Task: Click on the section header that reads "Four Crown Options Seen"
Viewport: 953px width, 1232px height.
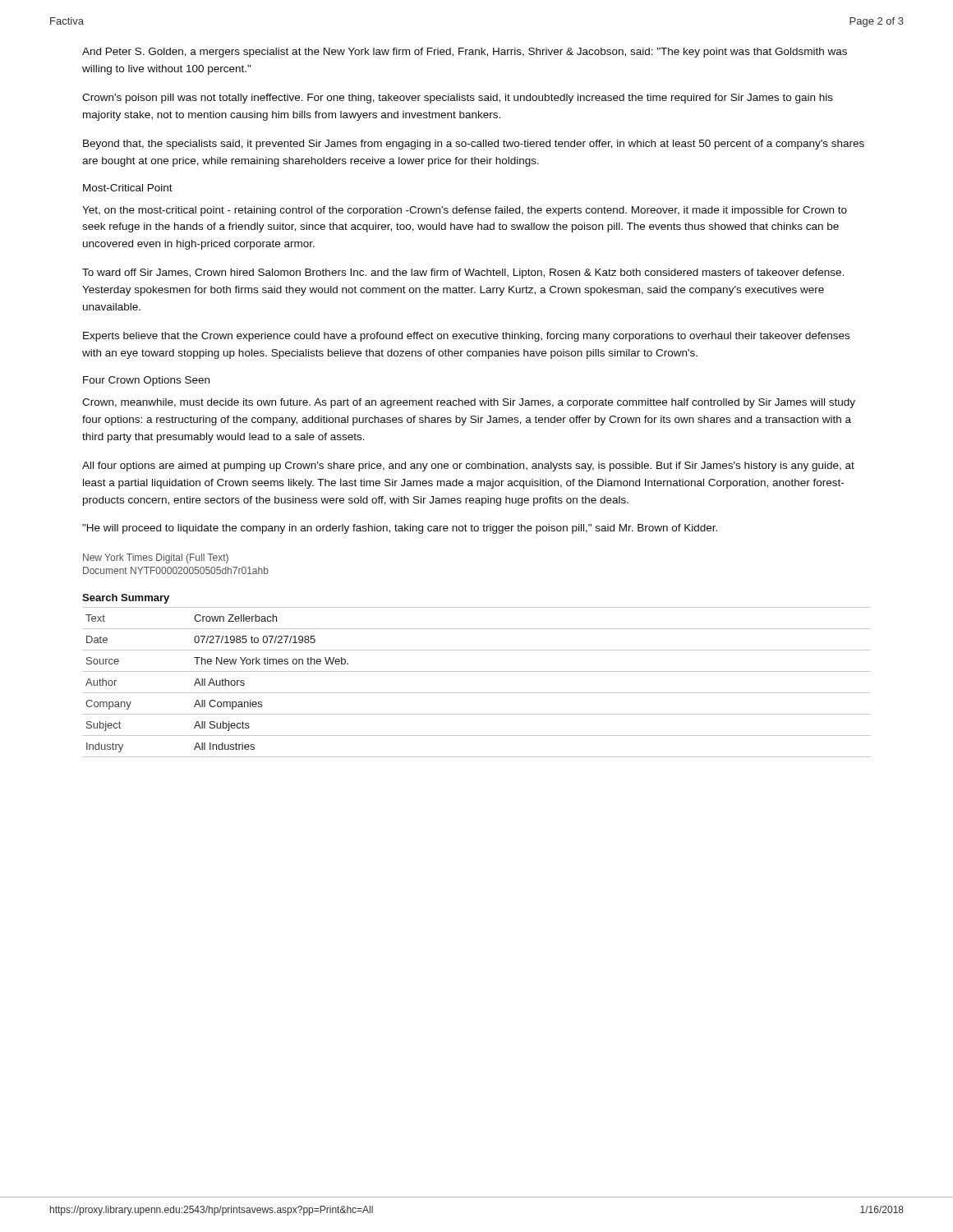Action: 146,380
